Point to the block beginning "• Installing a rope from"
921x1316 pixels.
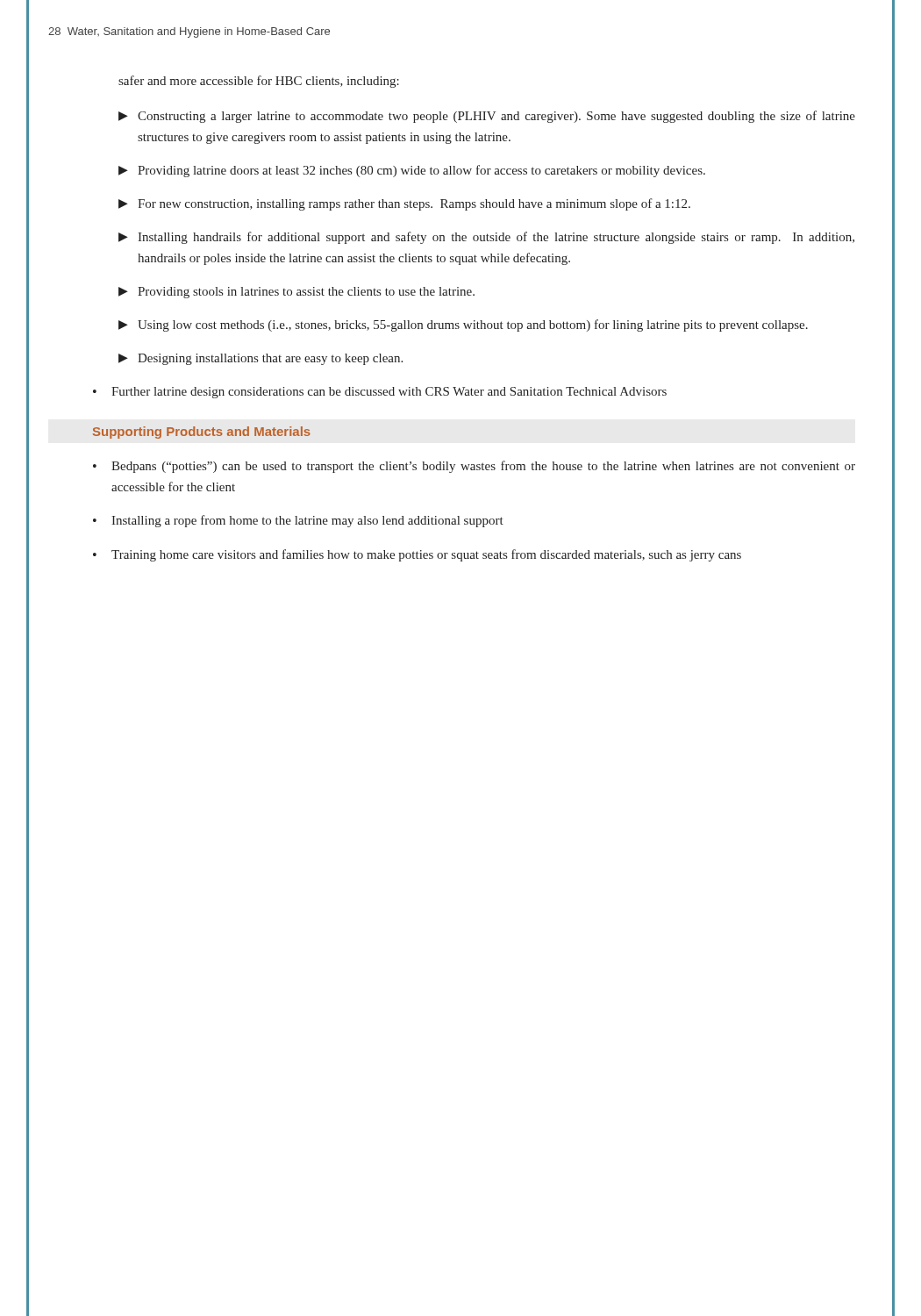tap(474, 521)
